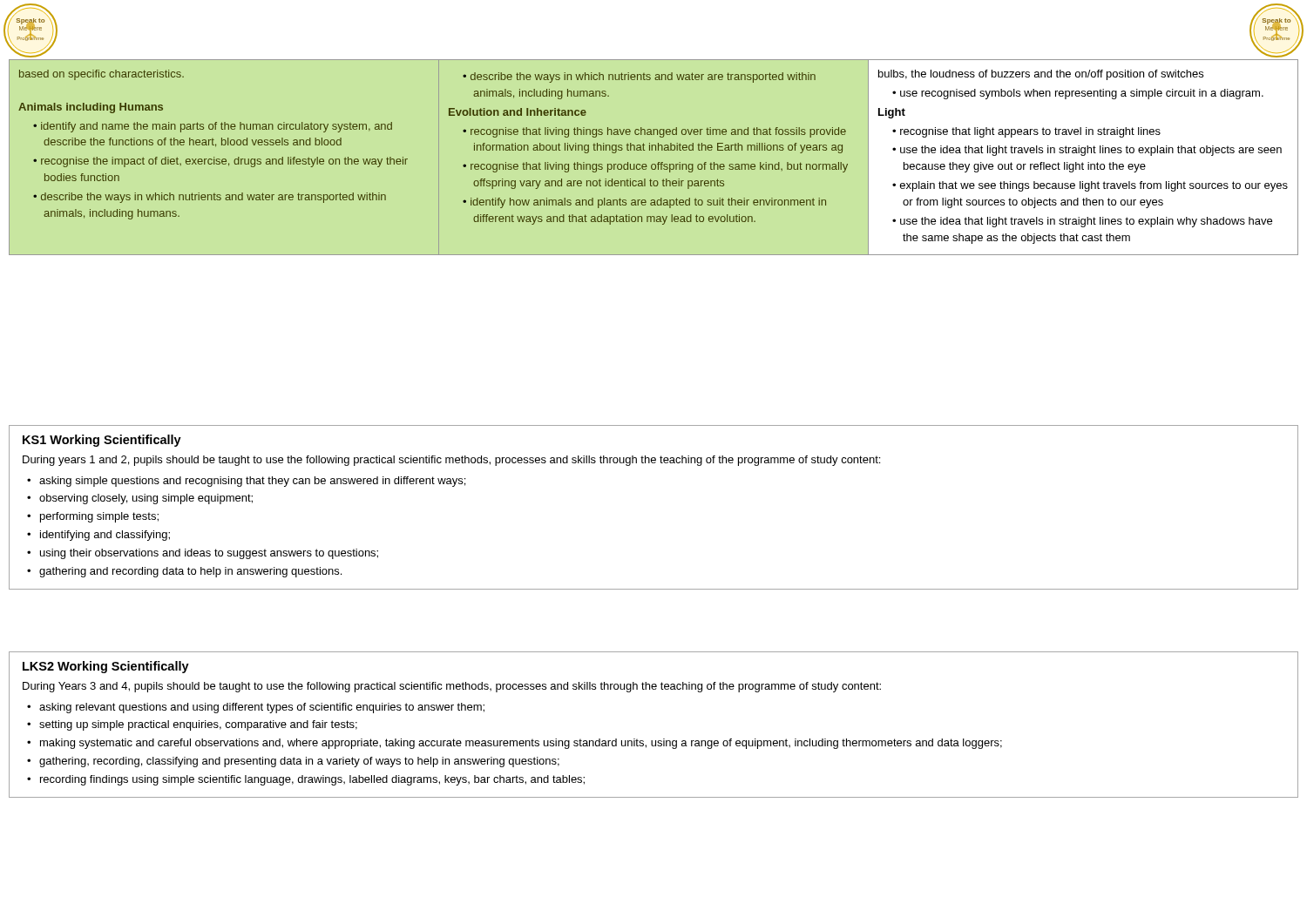Find the list item that says "identifying and classifying;"
1307x924 pixels.
tap(105, 534)
